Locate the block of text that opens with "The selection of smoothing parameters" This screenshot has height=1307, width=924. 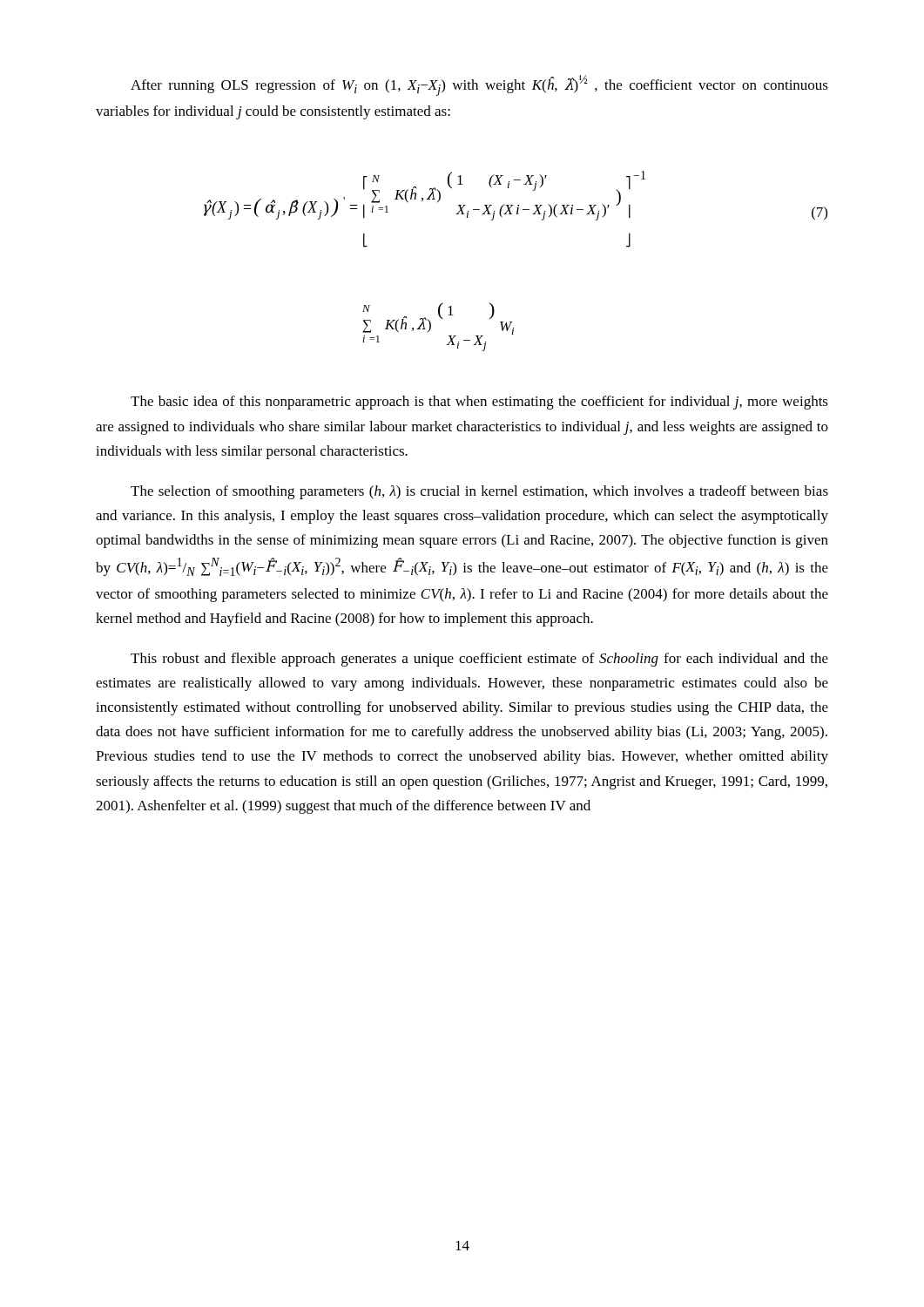pyautogui.click(x=462, y=555)
